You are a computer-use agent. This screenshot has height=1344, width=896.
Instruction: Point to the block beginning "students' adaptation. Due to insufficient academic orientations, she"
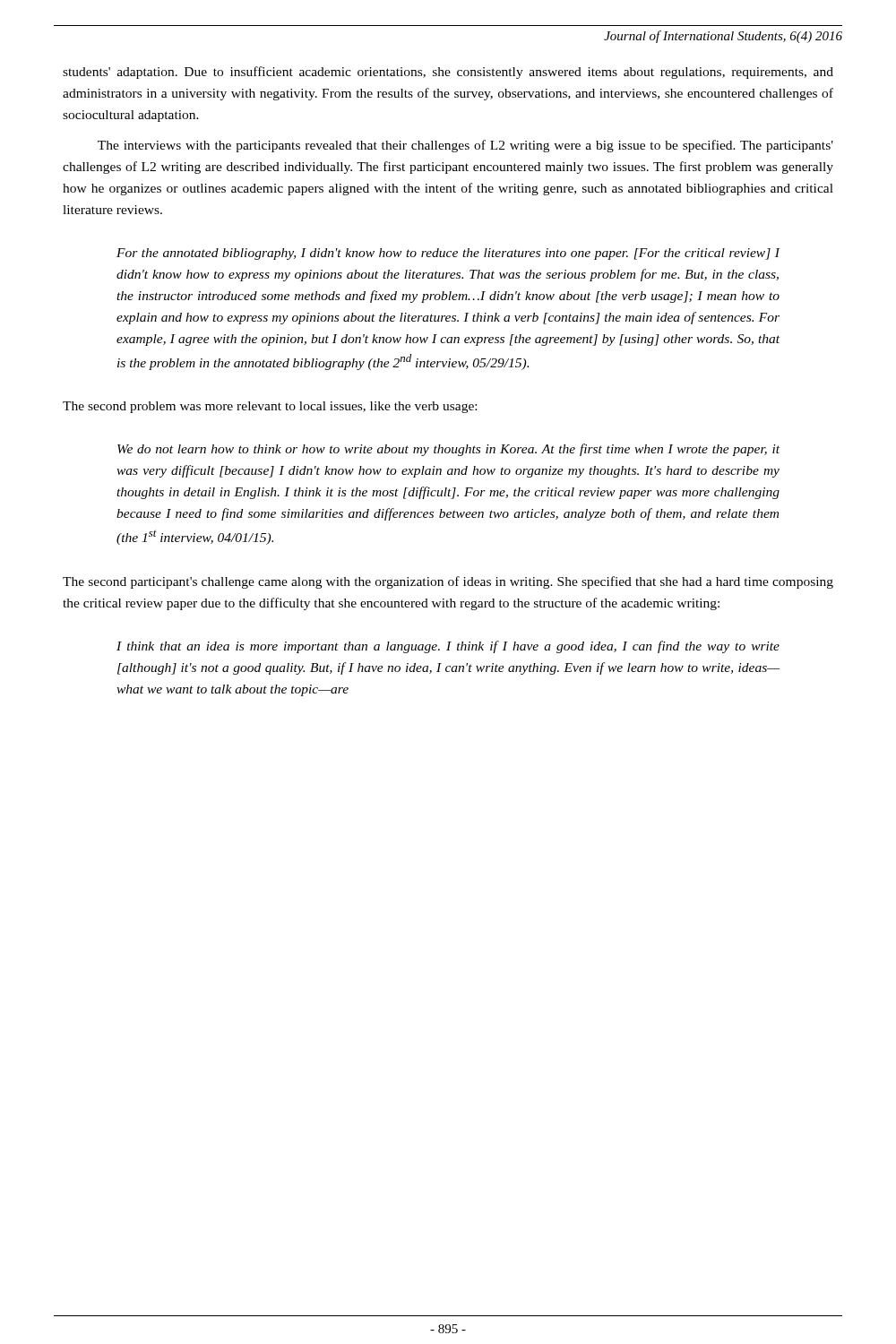448,93
